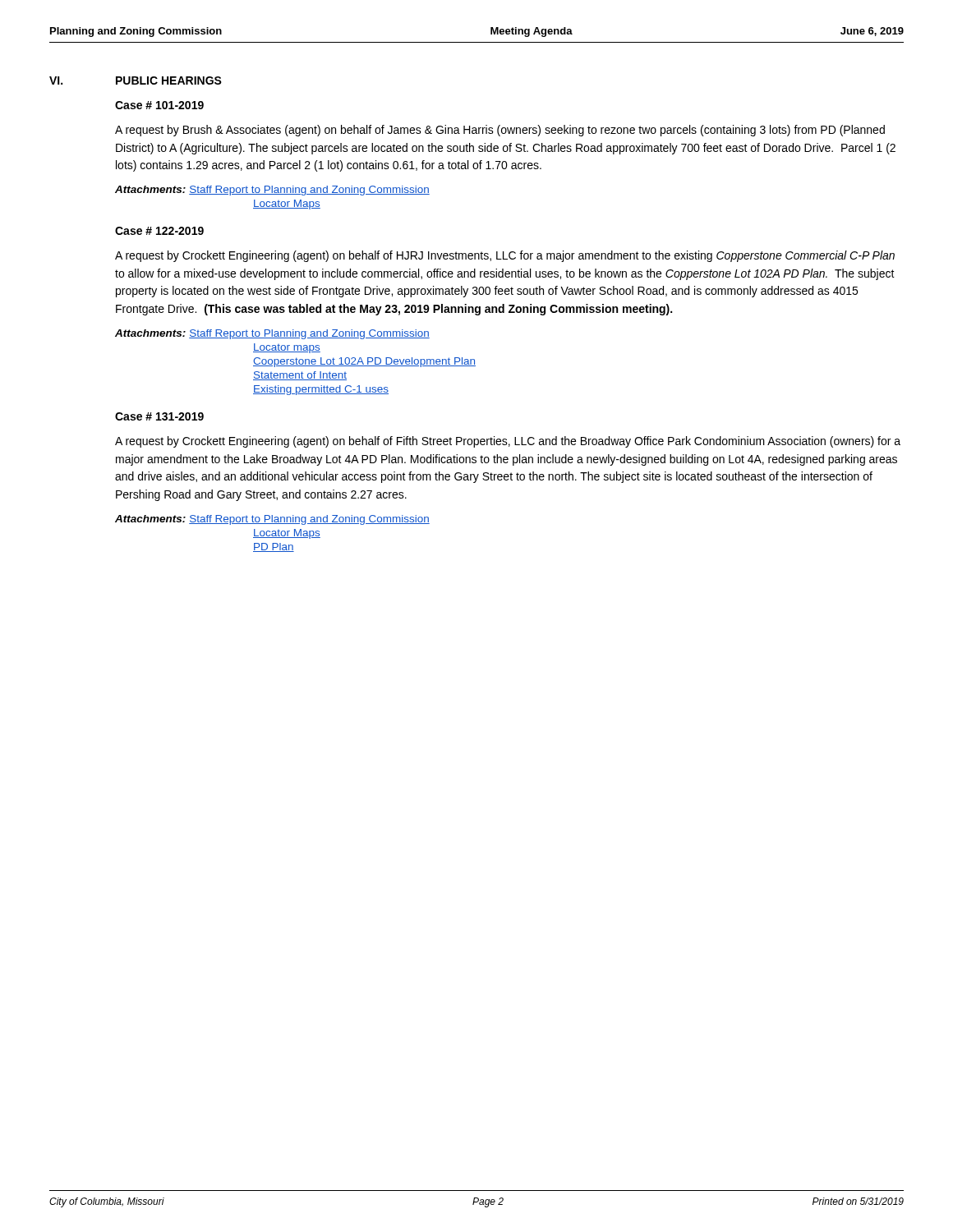
Task: Select the text block starting "Case # 122-2019"
Action: (x=159, y=231)
